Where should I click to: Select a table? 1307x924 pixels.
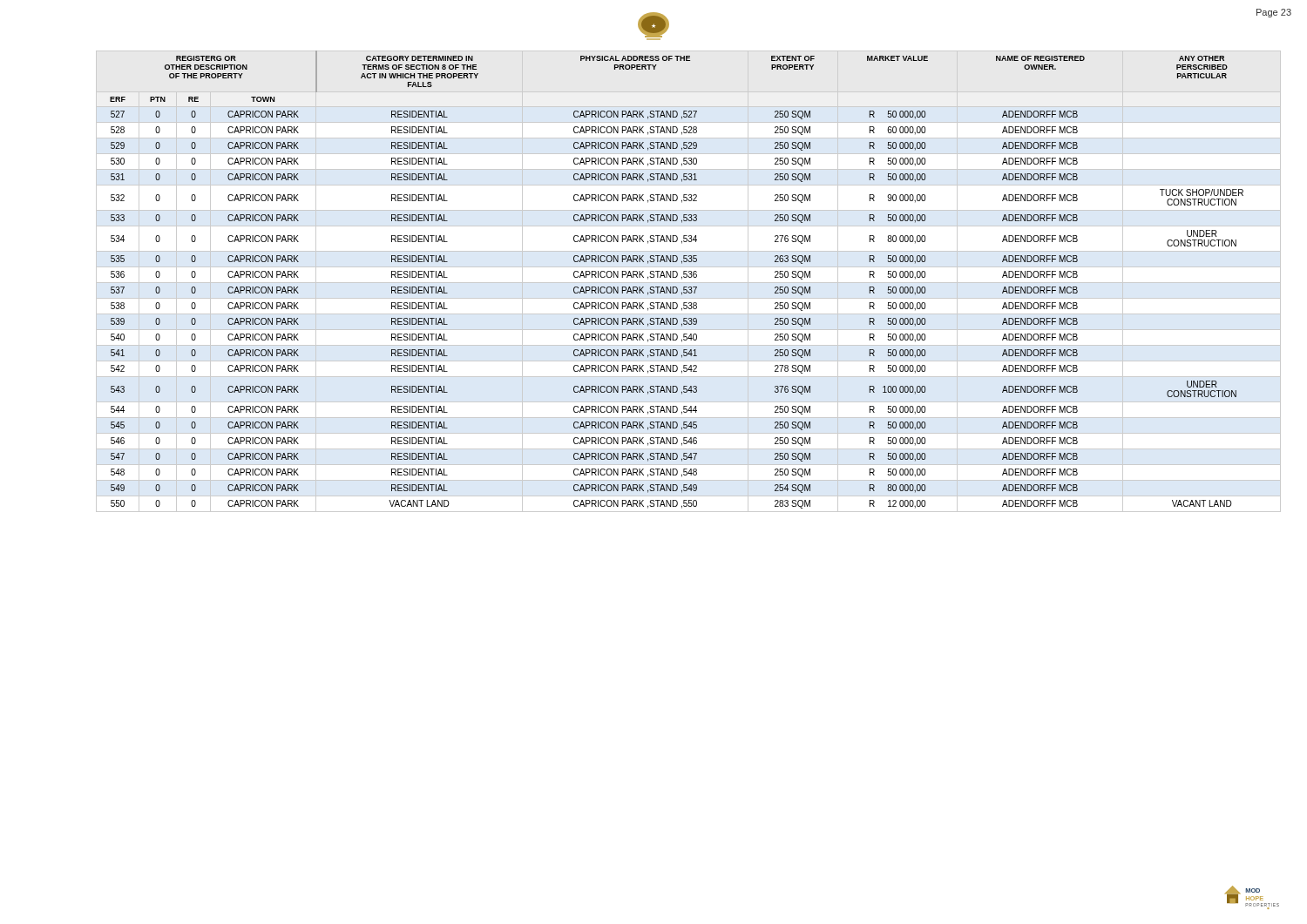[x=688, y=281]
